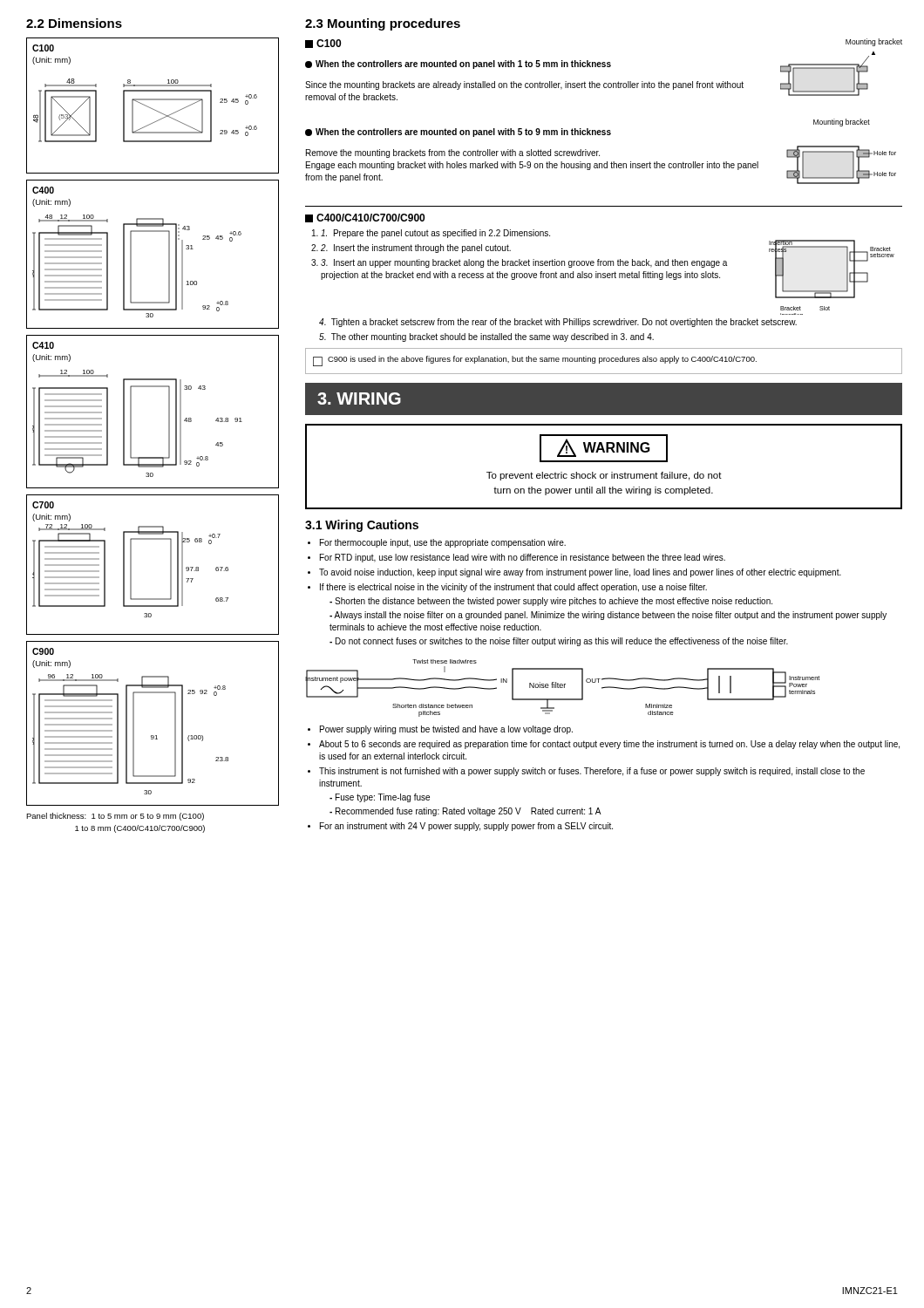Navigate to the element starting "For RTD input, use"
This screenshot has height=1308, width=924.
(522, 557)
